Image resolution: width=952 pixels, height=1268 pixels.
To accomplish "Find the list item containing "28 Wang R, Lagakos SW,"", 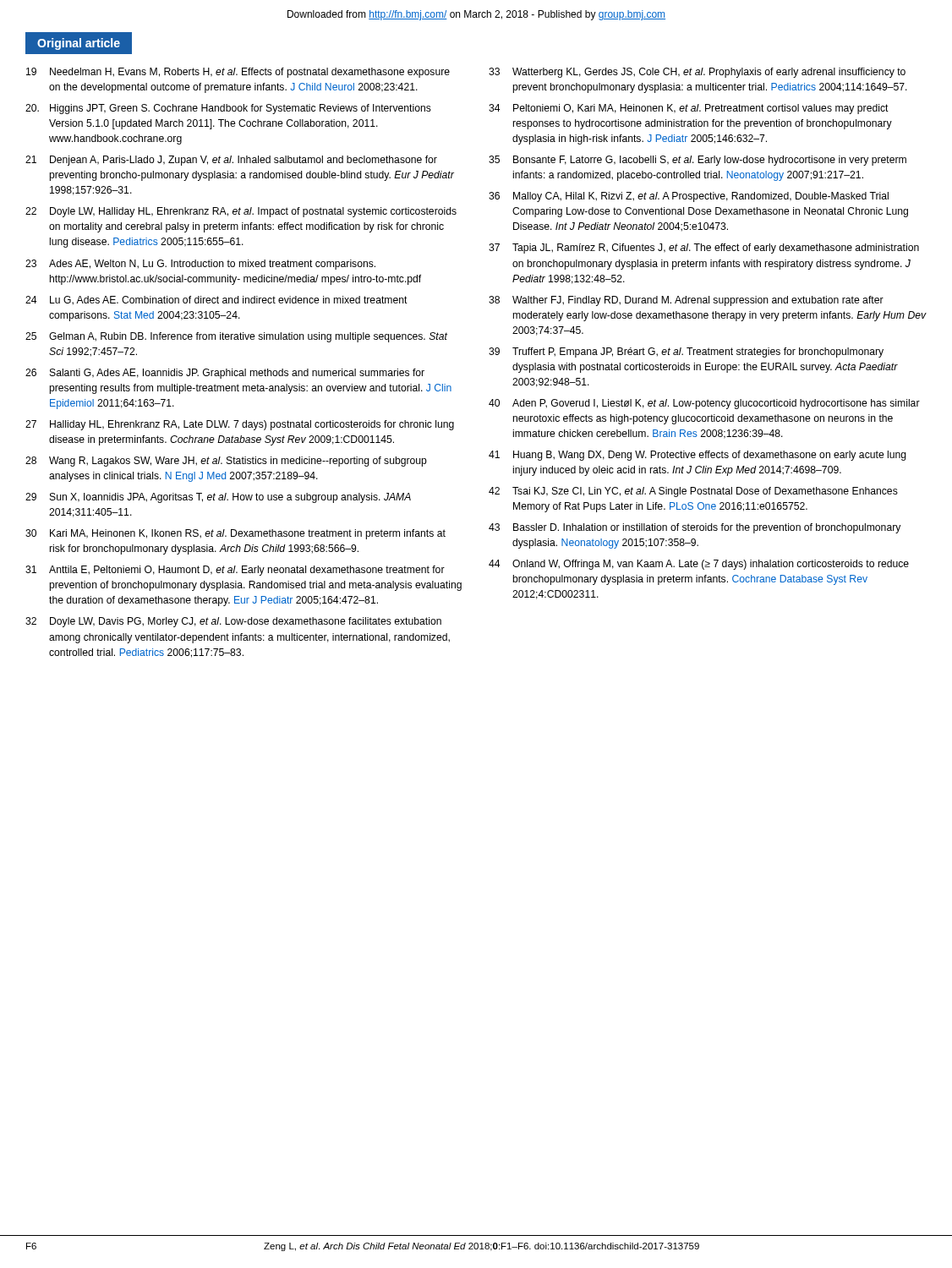I will [x=244, y=468].
